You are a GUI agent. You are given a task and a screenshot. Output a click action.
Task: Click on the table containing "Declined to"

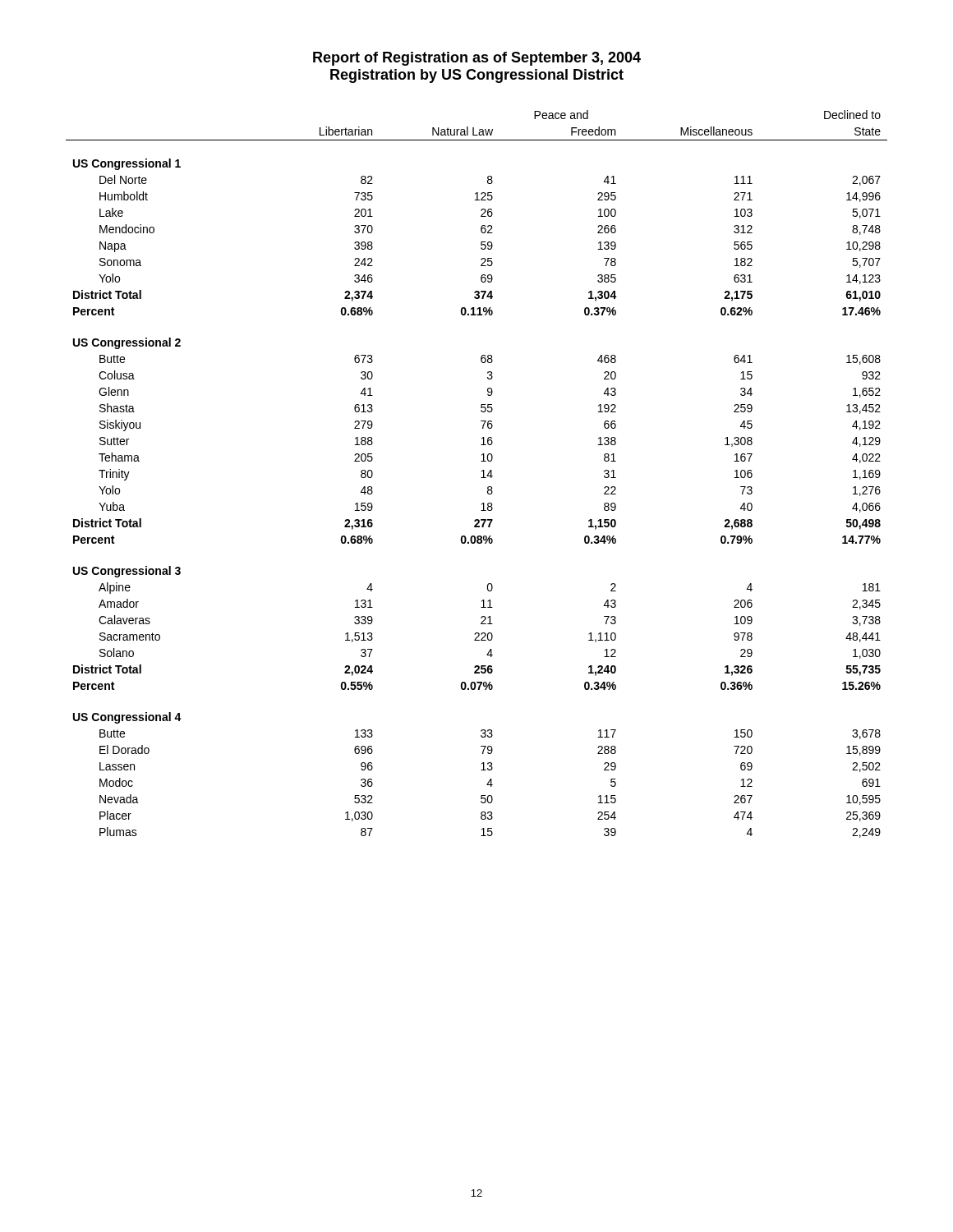point(476,474)
